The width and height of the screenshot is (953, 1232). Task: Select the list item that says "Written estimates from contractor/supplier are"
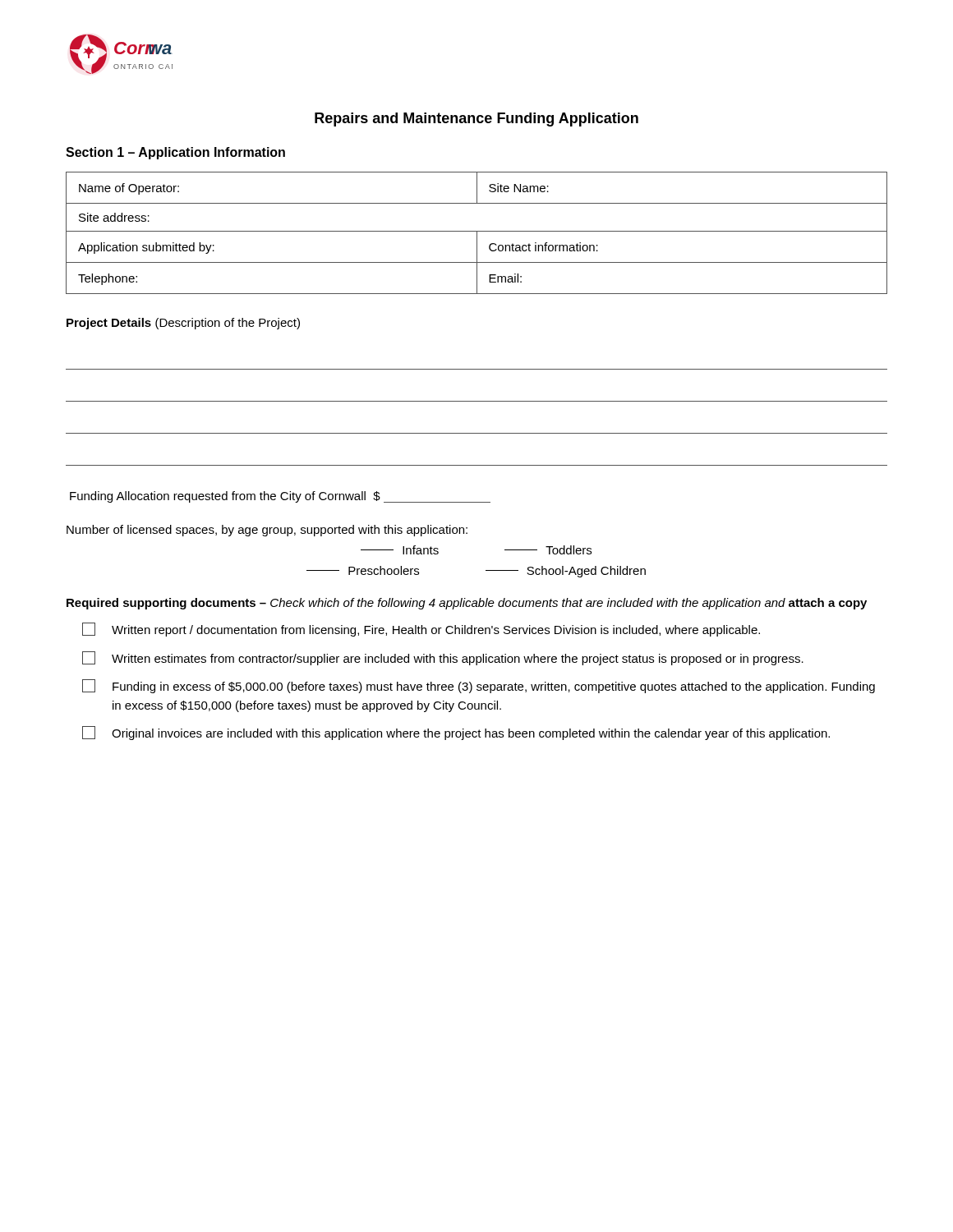pos(485,659)
